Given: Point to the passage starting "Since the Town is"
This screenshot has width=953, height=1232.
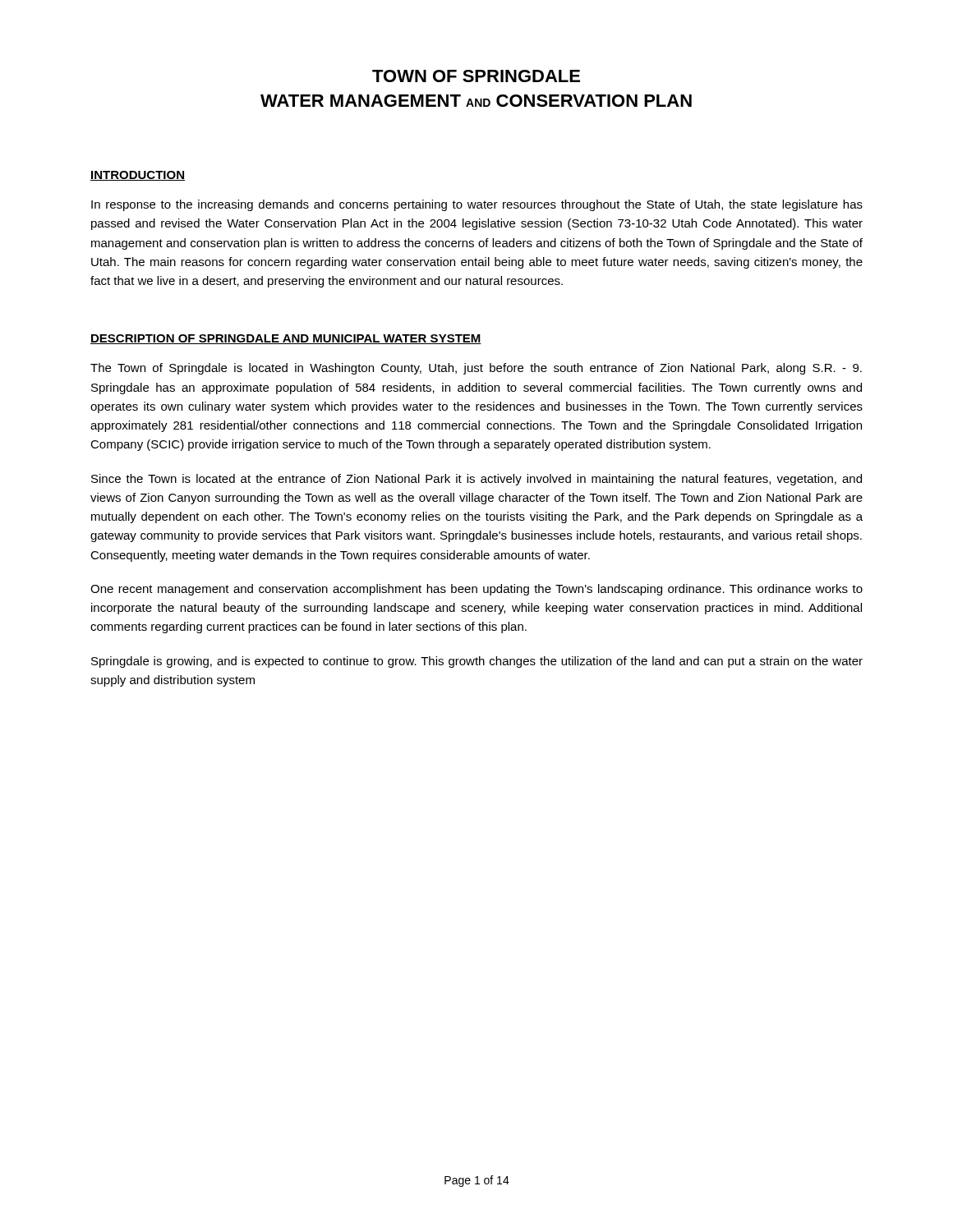Looking at the screenshot, I should [x=476, y=516].
